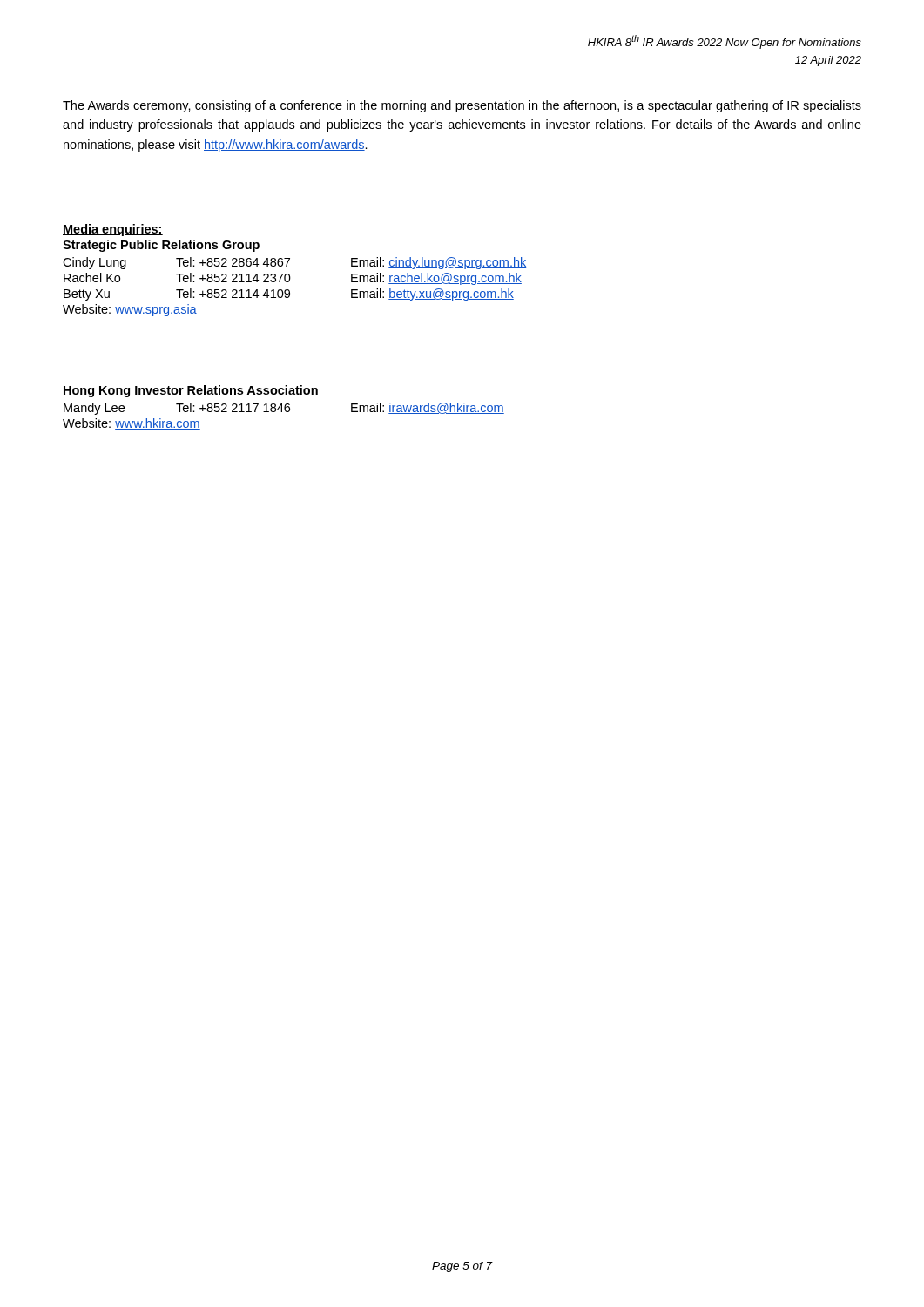The image size is (924, 1307).
Task: Click on the text block that reads "Betty Xu Tel:"
Action: 288,294
